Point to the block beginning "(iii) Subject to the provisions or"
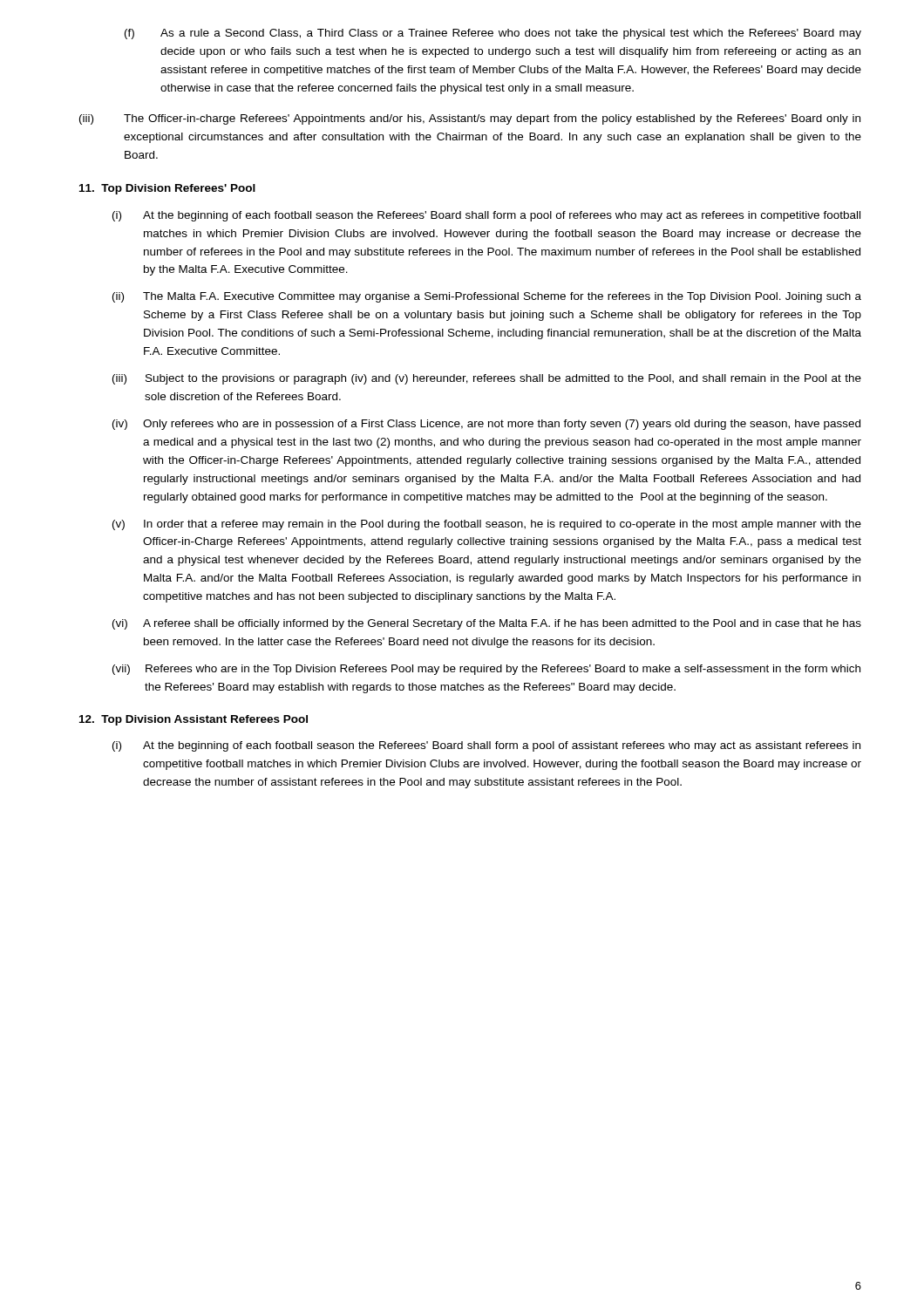This screenshot has width=924, height=1308. pos(486,388)
